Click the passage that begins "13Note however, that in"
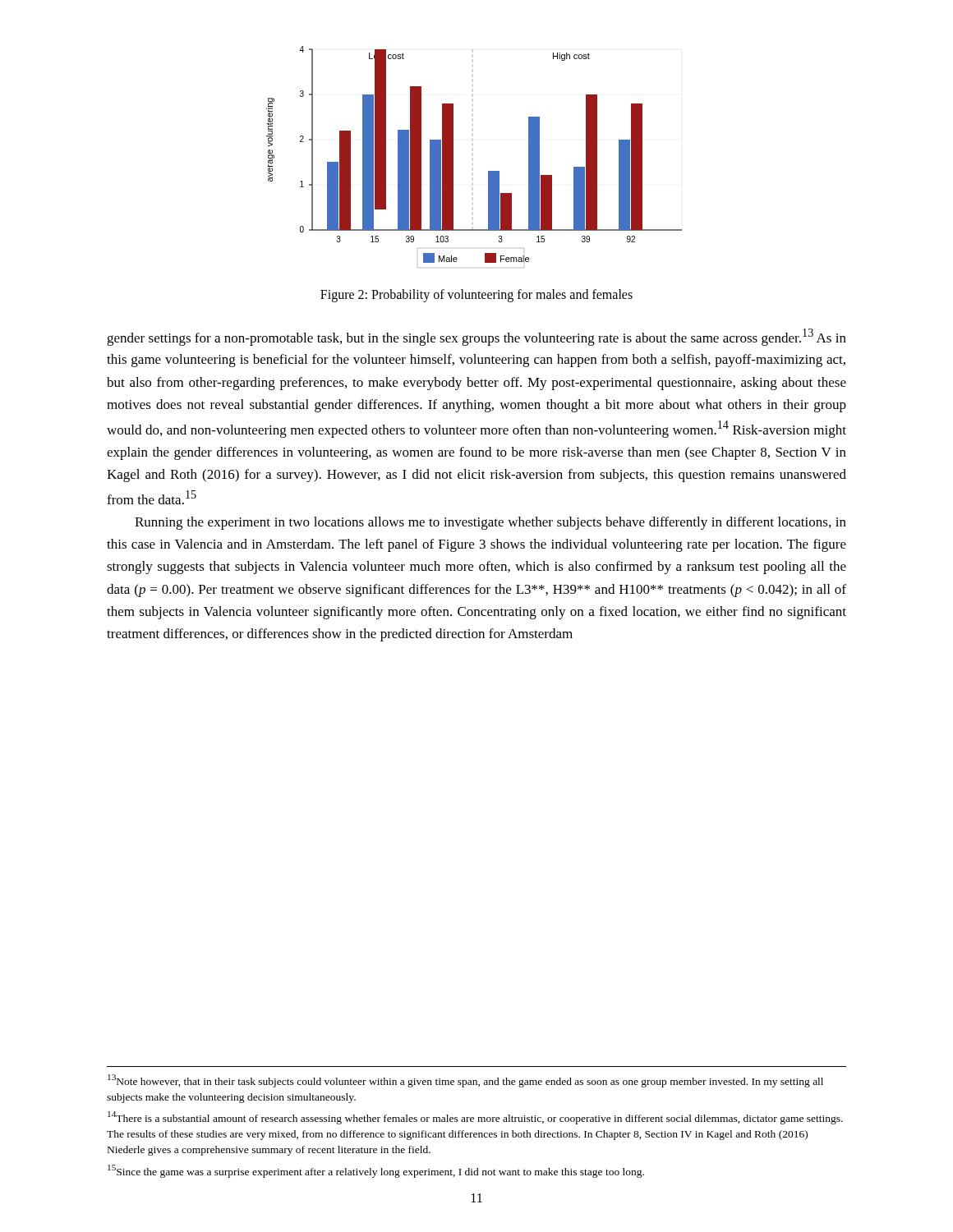The width and height of the screenshot is (953, 1232). [465, 1087]
